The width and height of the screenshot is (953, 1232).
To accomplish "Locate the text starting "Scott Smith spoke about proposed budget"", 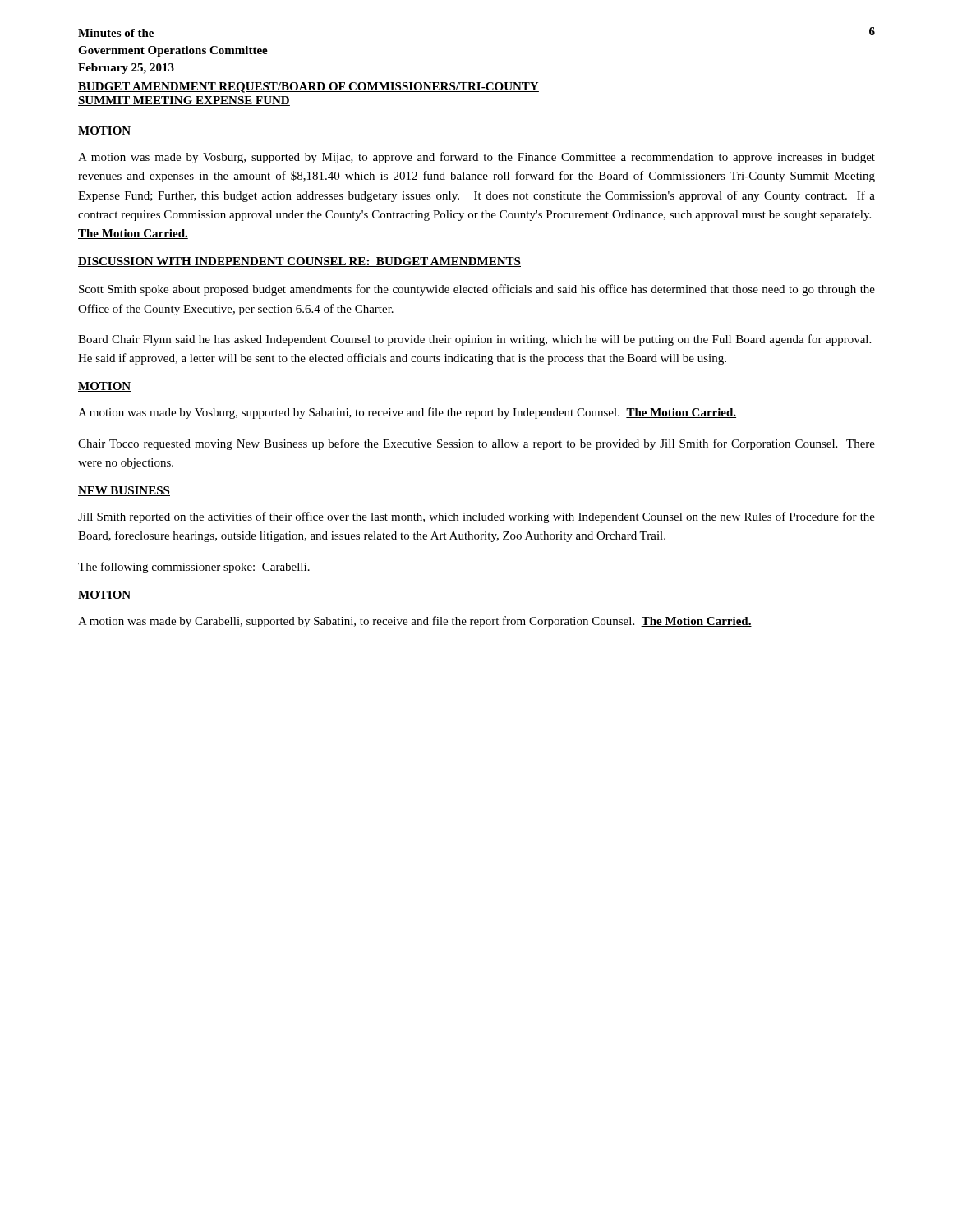I will click(x=476, y=299).
